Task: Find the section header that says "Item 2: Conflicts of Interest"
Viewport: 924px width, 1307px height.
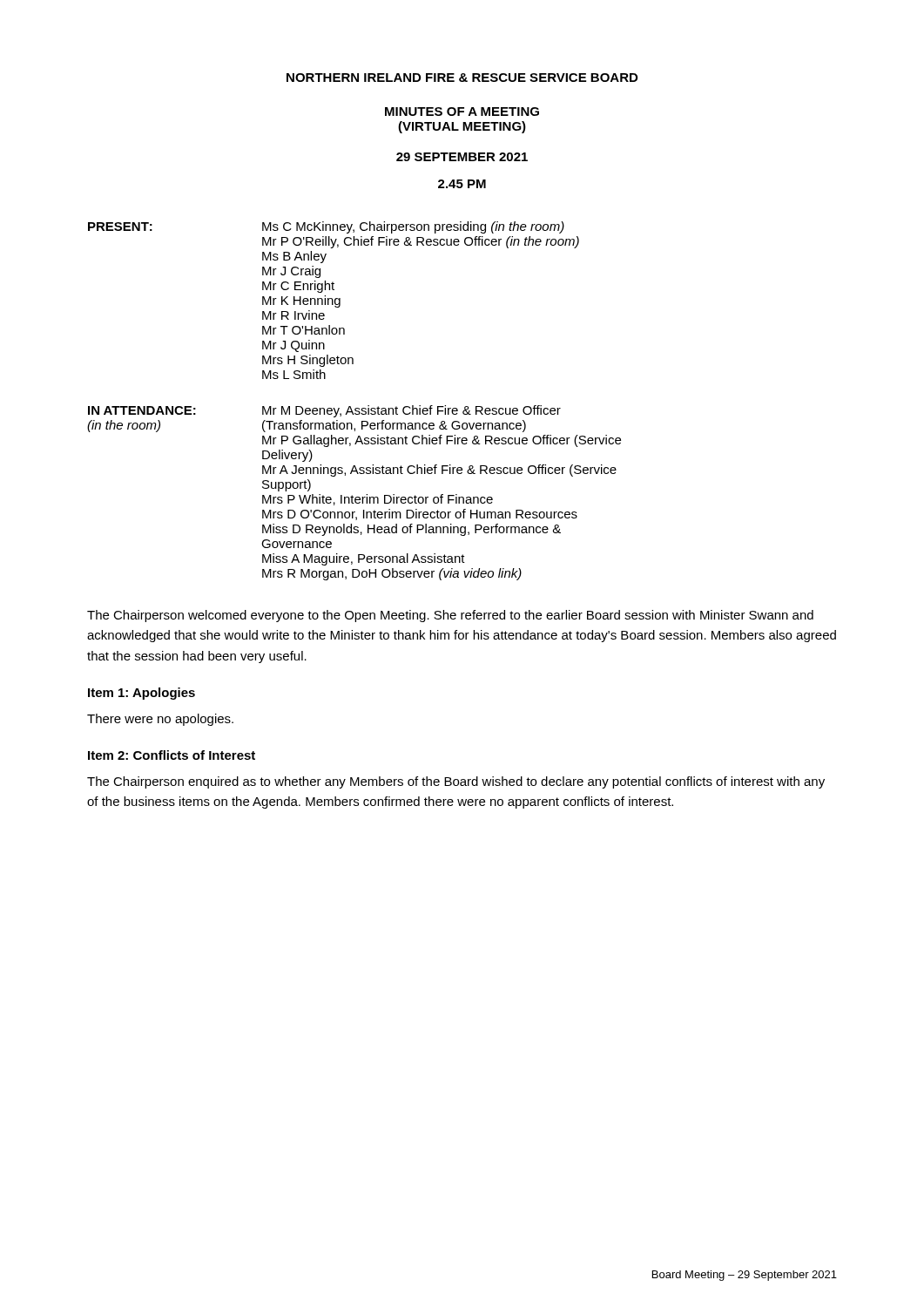Action: [171, 755]
